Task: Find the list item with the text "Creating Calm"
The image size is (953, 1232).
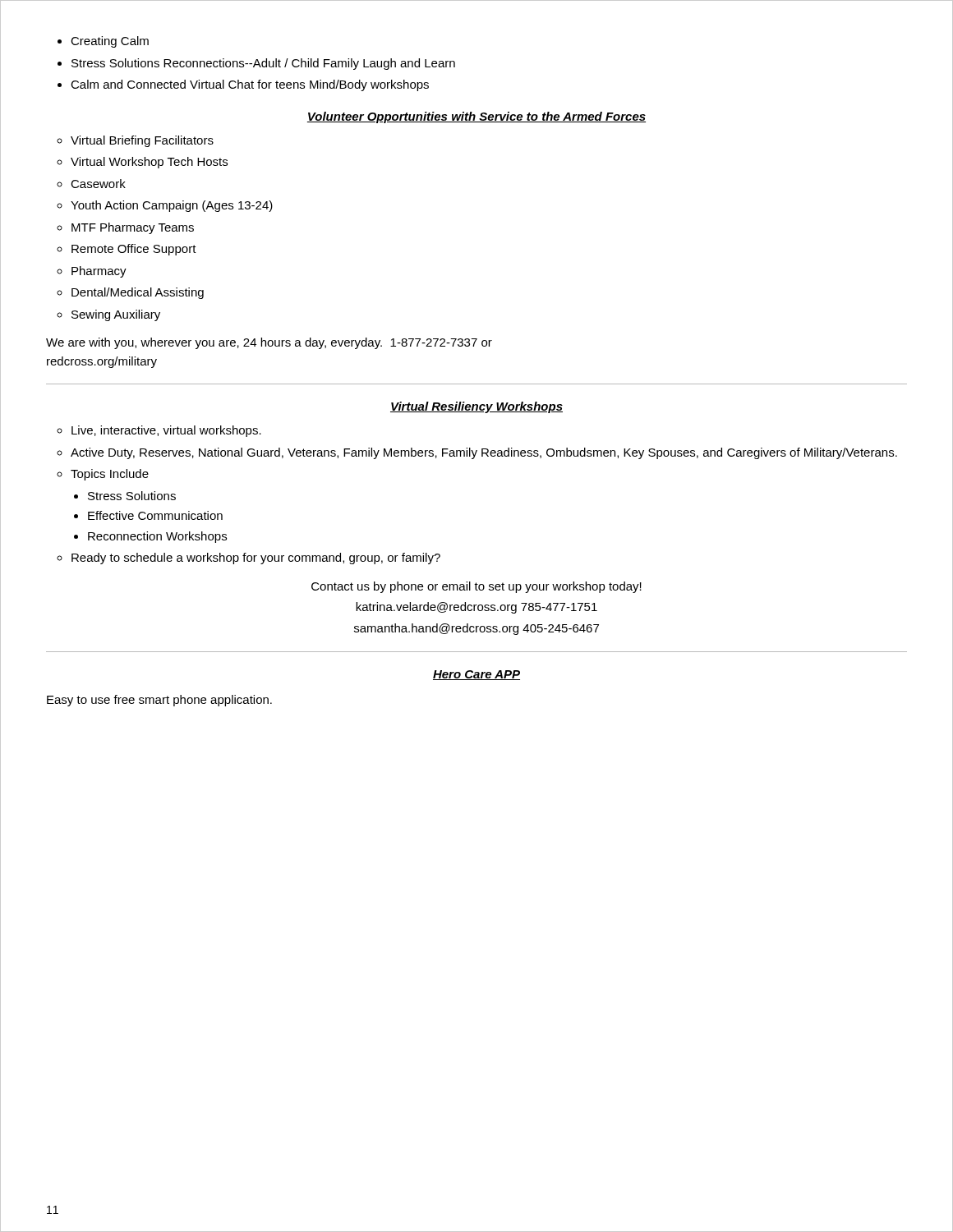Action: pyautogui.click(x=103, y=42)
